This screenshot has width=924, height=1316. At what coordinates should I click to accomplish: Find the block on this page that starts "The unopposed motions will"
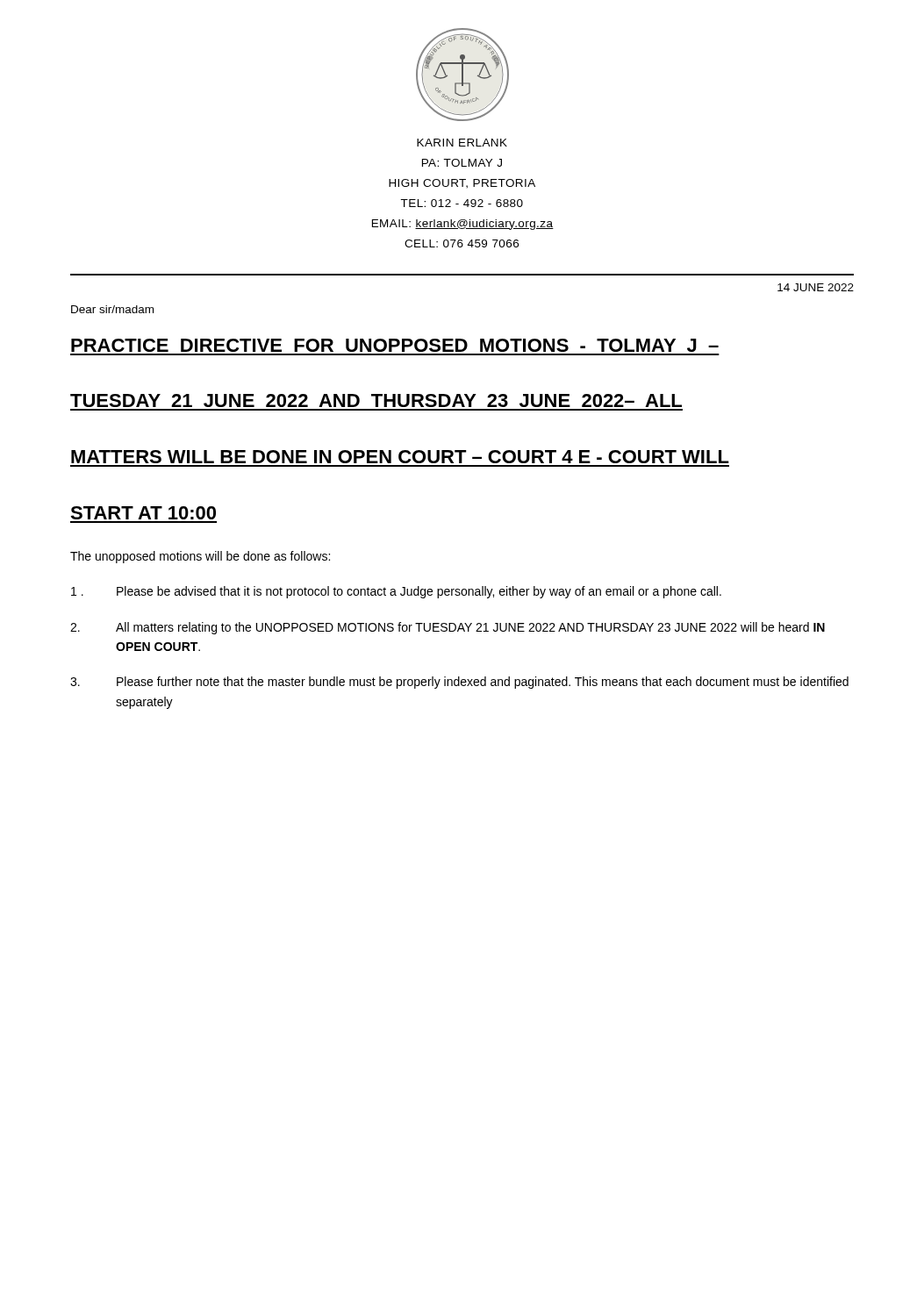click(201, 556)
